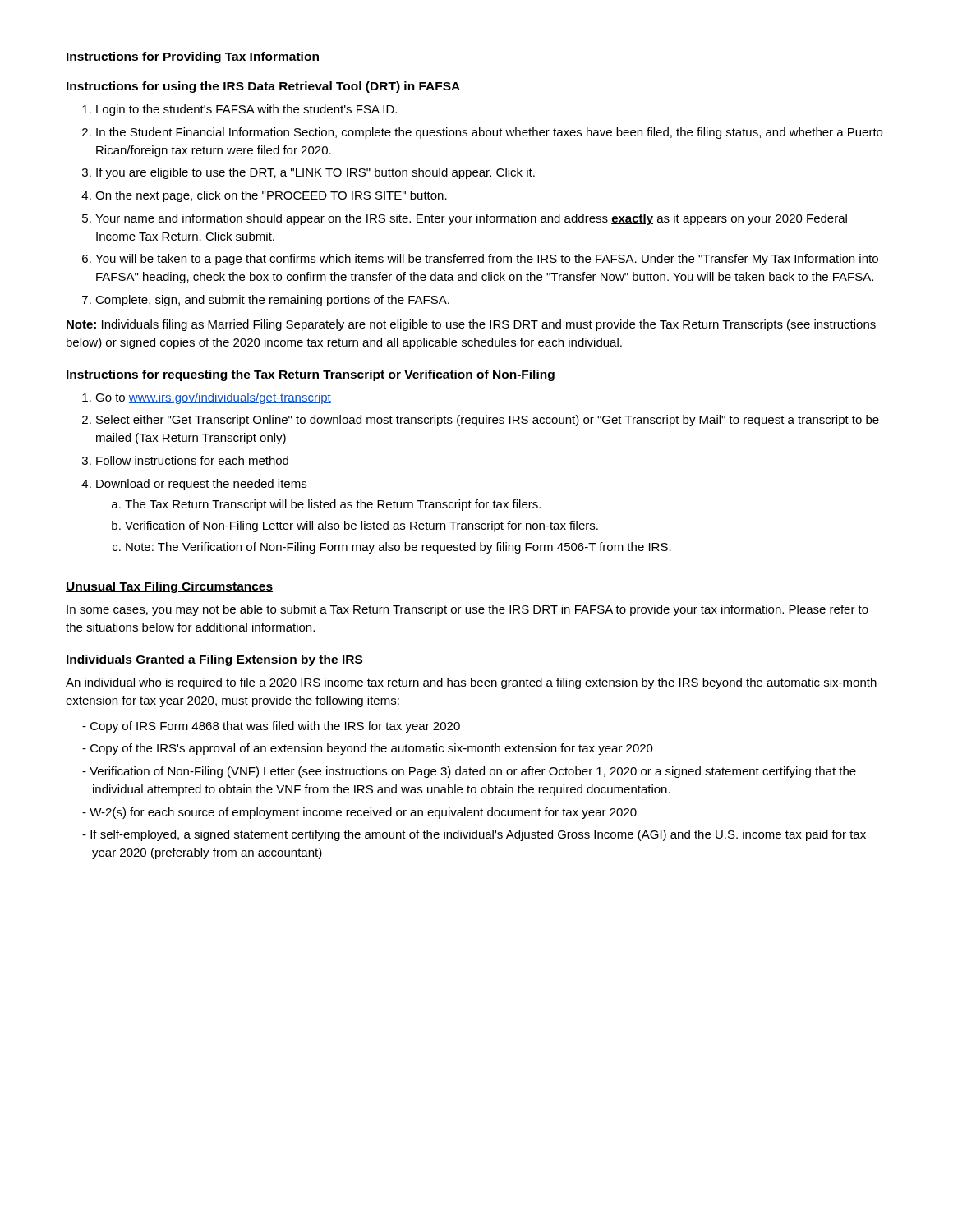The image size is (953, 1232).
Task: Find the block starting "Login to the student's FAFSA with the"
Action: (247, 109)
